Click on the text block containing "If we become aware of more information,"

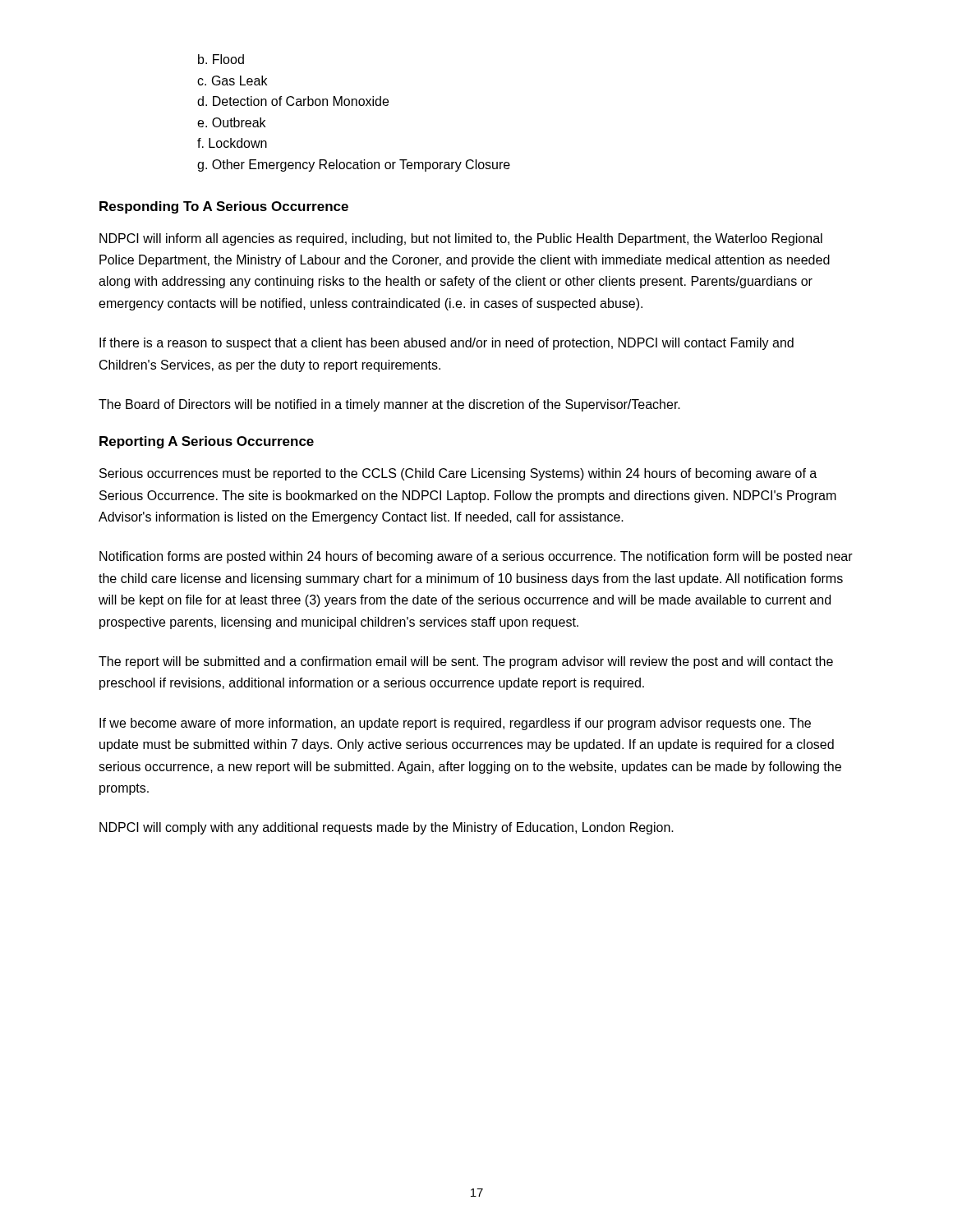point(470,756)
